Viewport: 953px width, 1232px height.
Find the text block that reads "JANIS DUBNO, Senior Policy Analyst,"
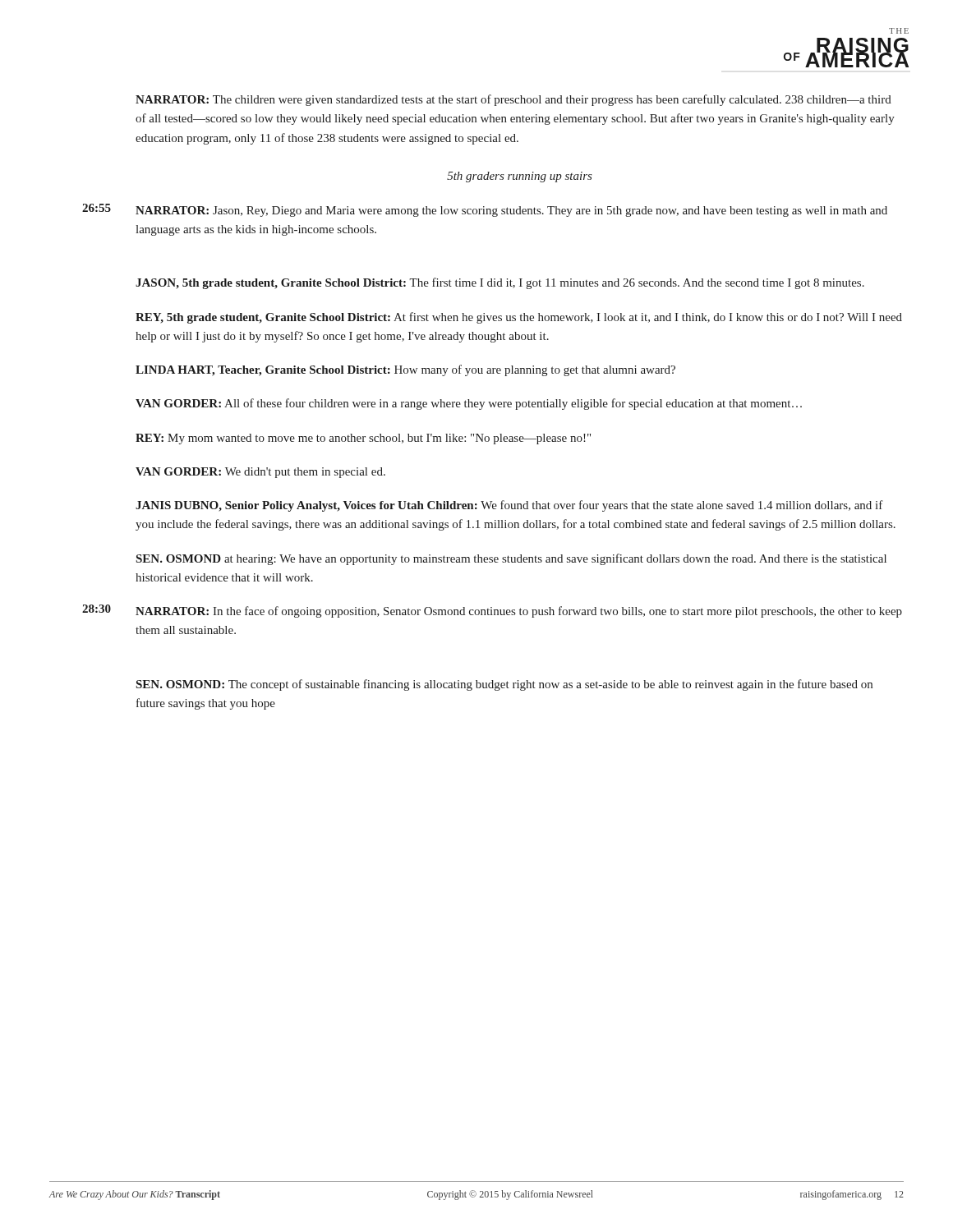click(x=516, y=515)
